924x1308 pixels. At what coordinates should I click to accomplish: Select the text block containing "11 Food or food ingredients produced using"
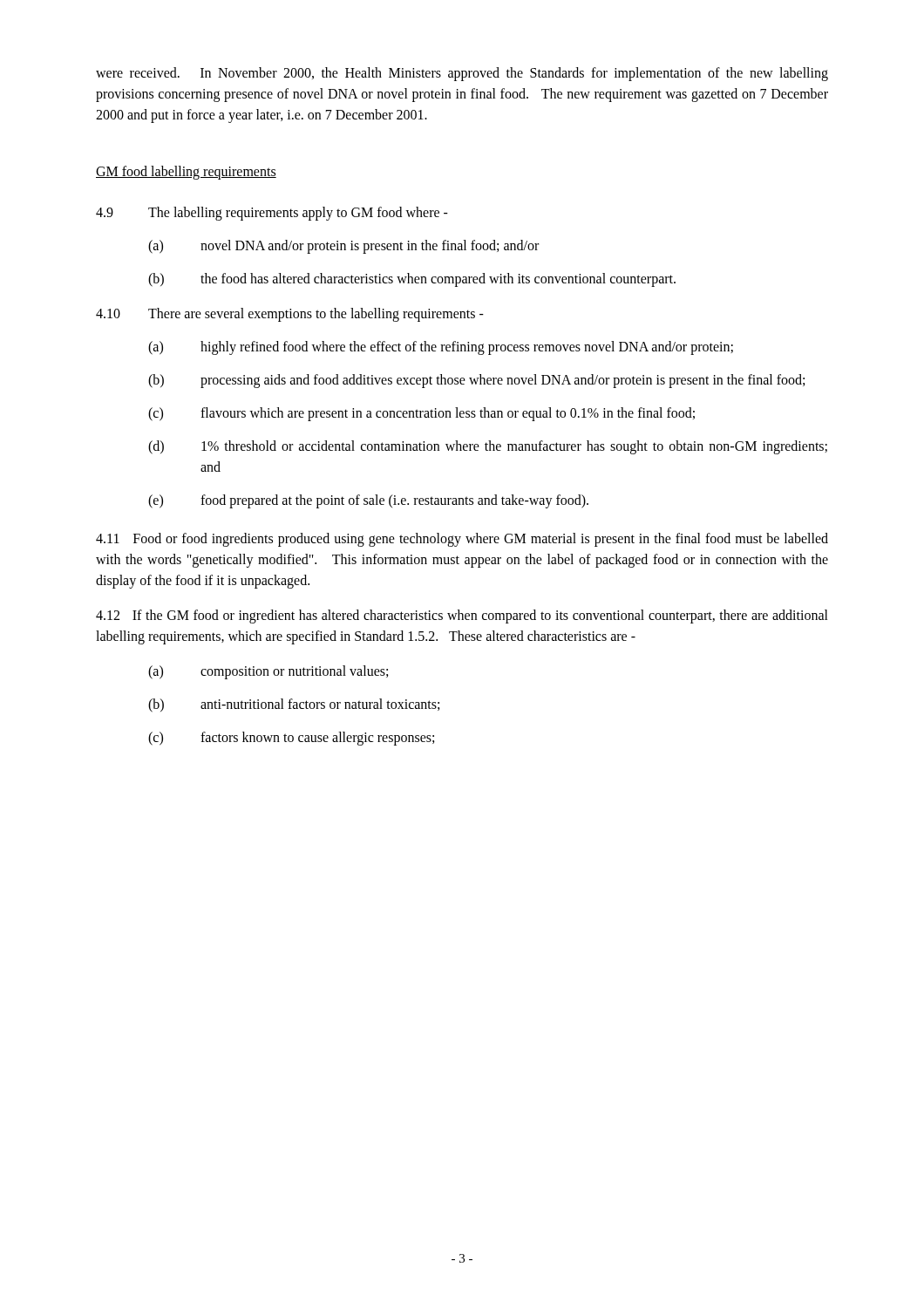[462, 559]
